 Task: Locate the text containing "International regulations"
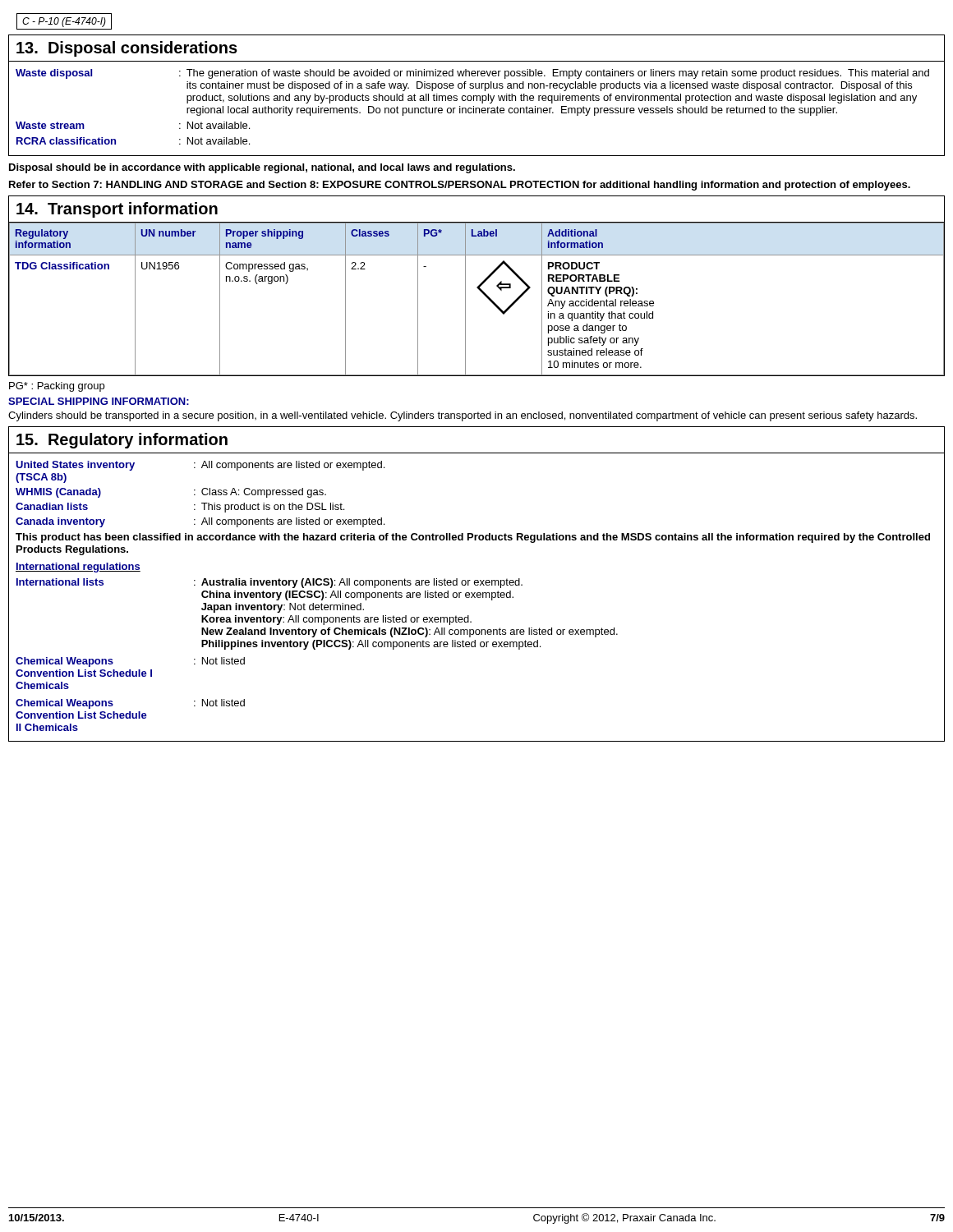pyautogui.click(x=78, y=566)
